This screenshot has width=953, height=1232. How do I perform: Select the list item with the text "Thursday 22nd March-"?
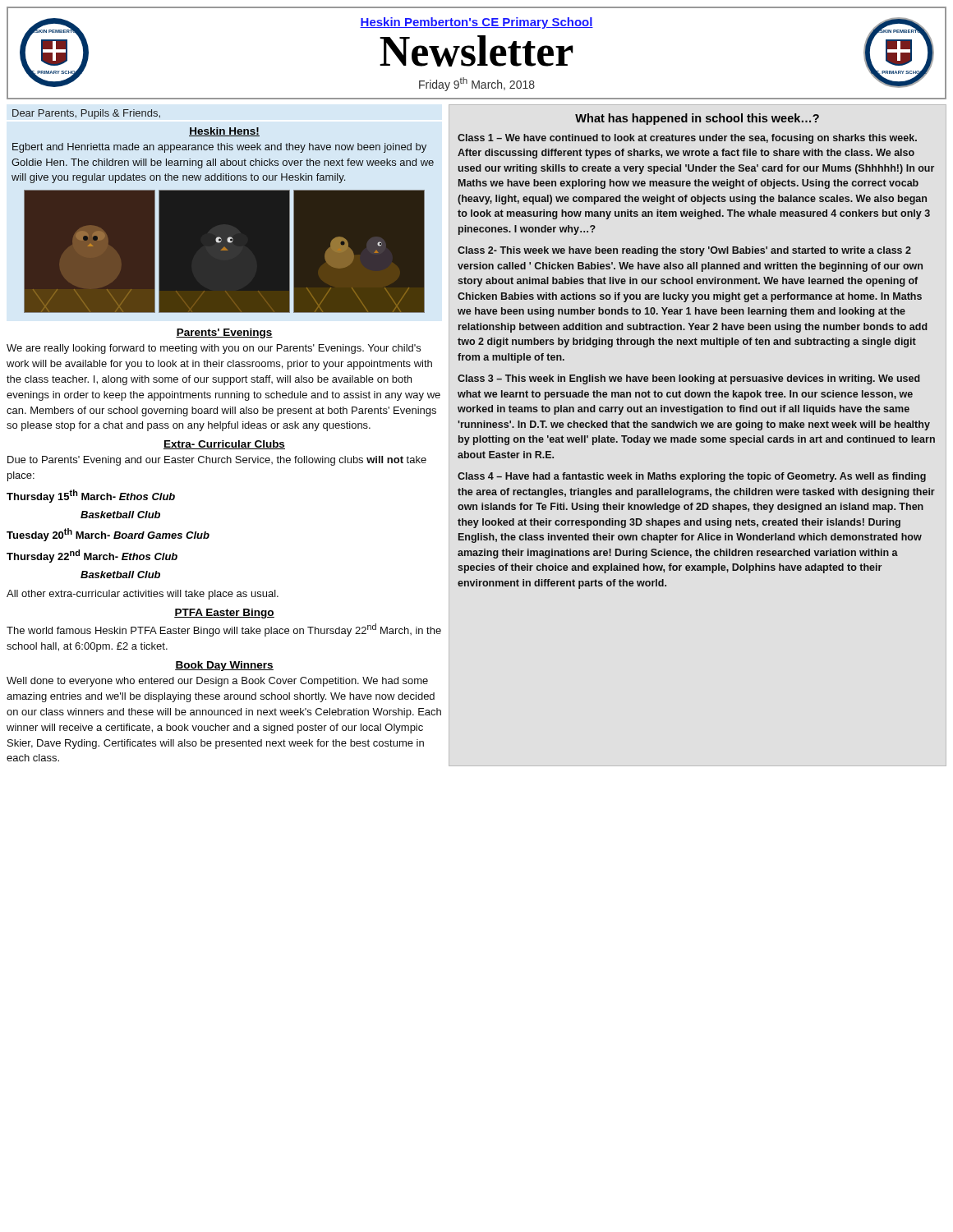[x=92, y=555]
